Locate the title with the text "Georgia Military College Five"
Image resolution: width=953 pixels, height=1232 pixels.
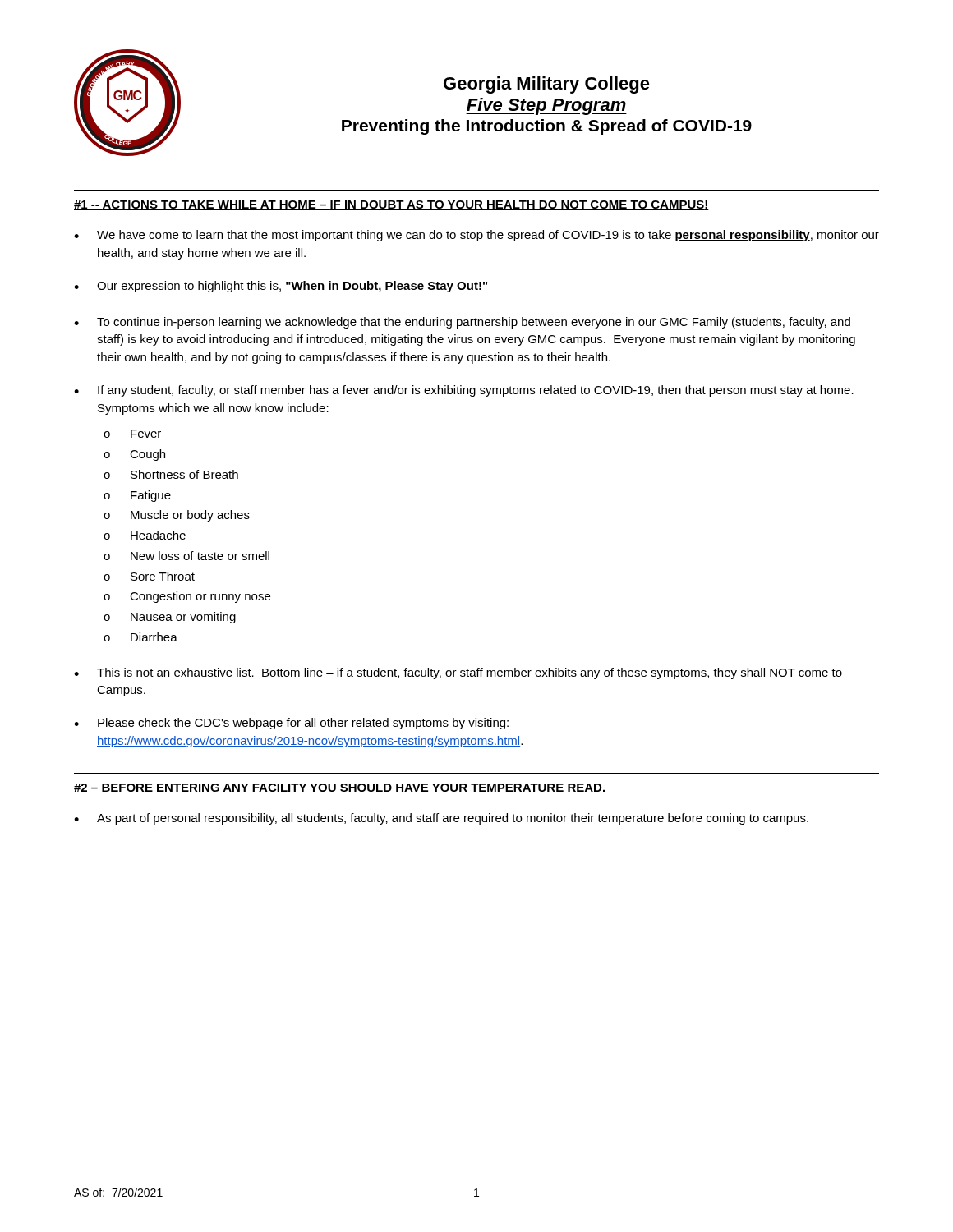(x=546, y=104)
